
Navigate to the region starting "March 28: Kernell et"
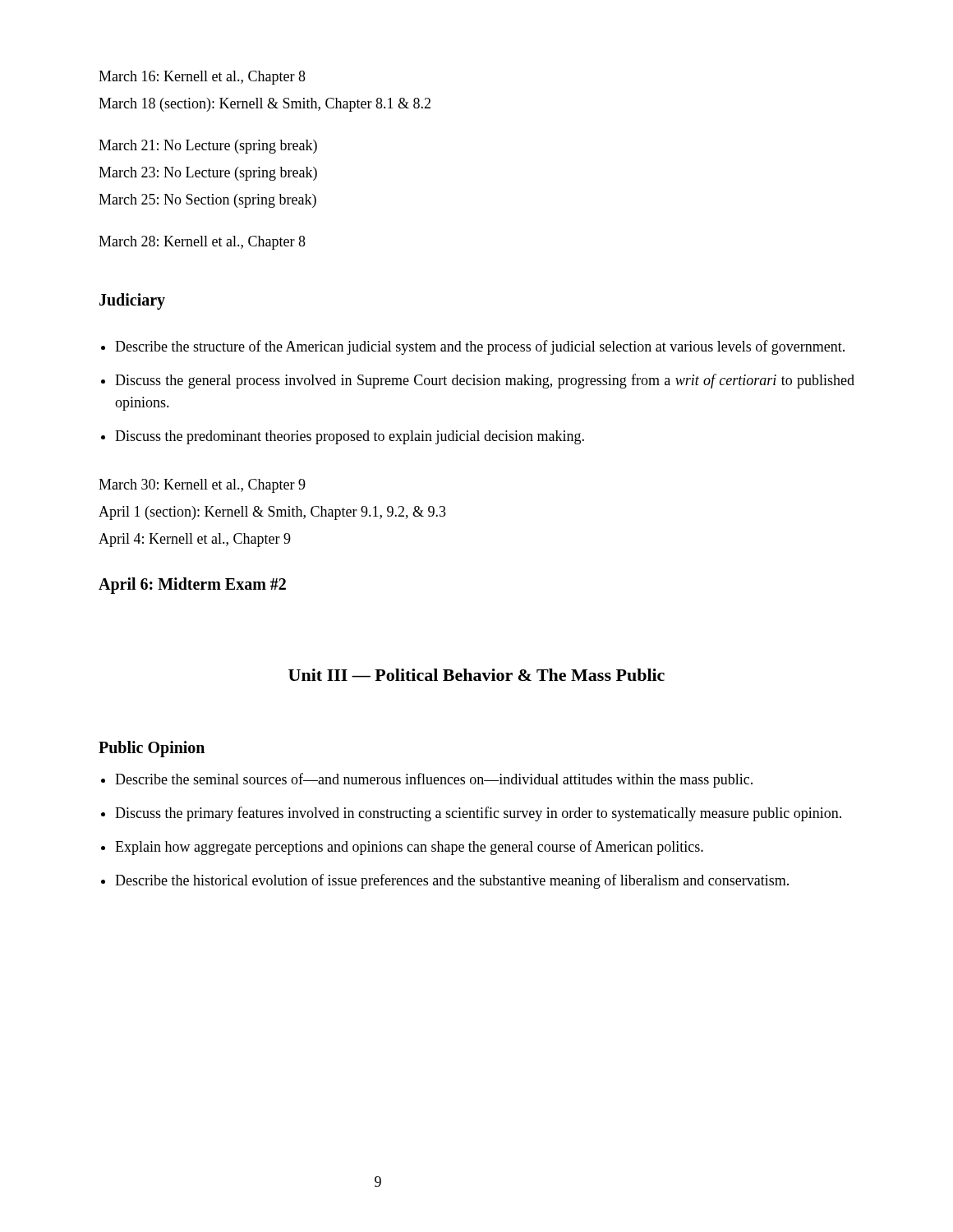pyautogui.click(x=202, y=241)
